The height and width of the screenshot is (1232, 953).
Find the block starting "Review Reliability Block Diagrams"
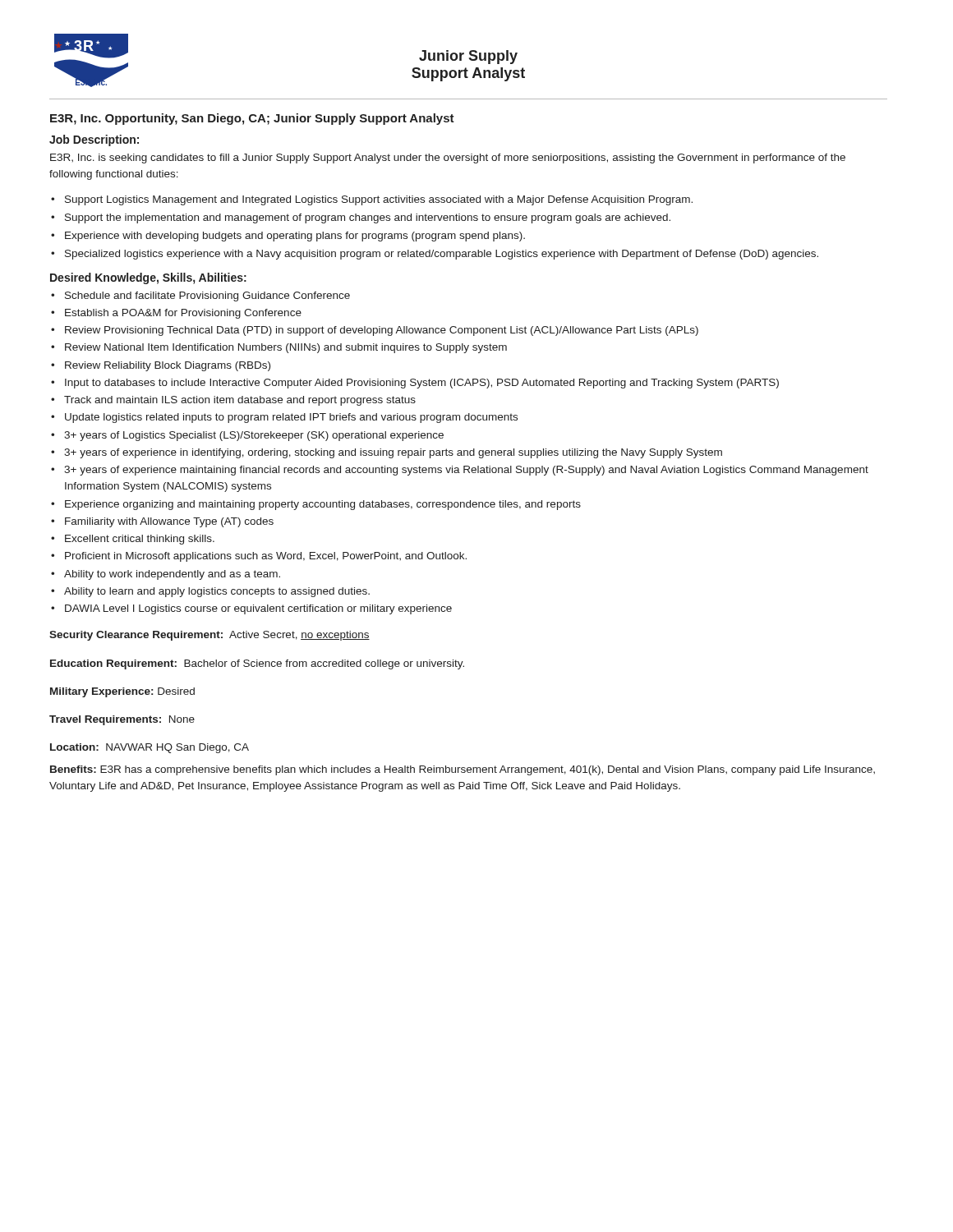pos(168,365)
